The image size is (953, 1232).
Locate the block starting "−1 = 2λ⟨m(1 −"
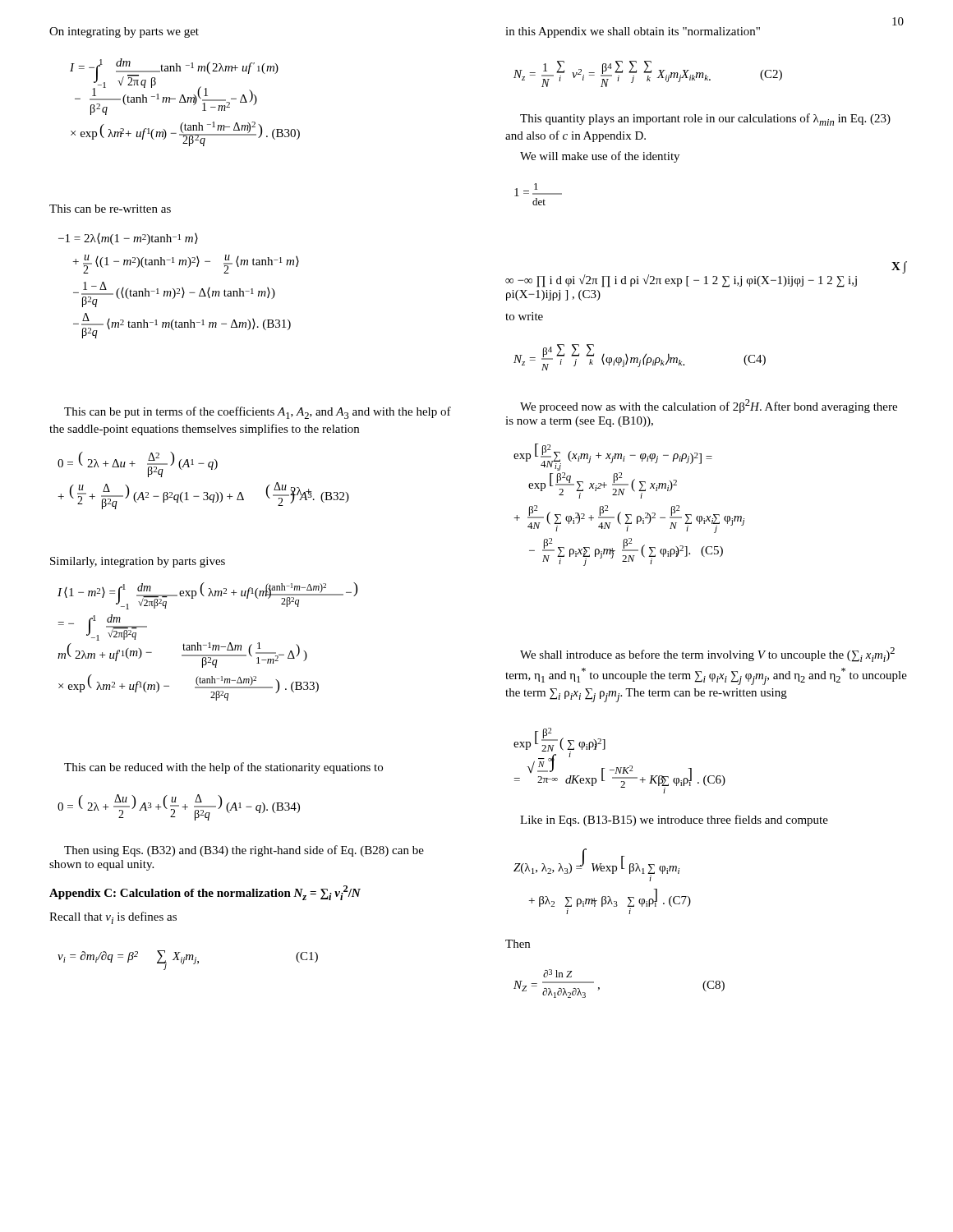point(242,306)
